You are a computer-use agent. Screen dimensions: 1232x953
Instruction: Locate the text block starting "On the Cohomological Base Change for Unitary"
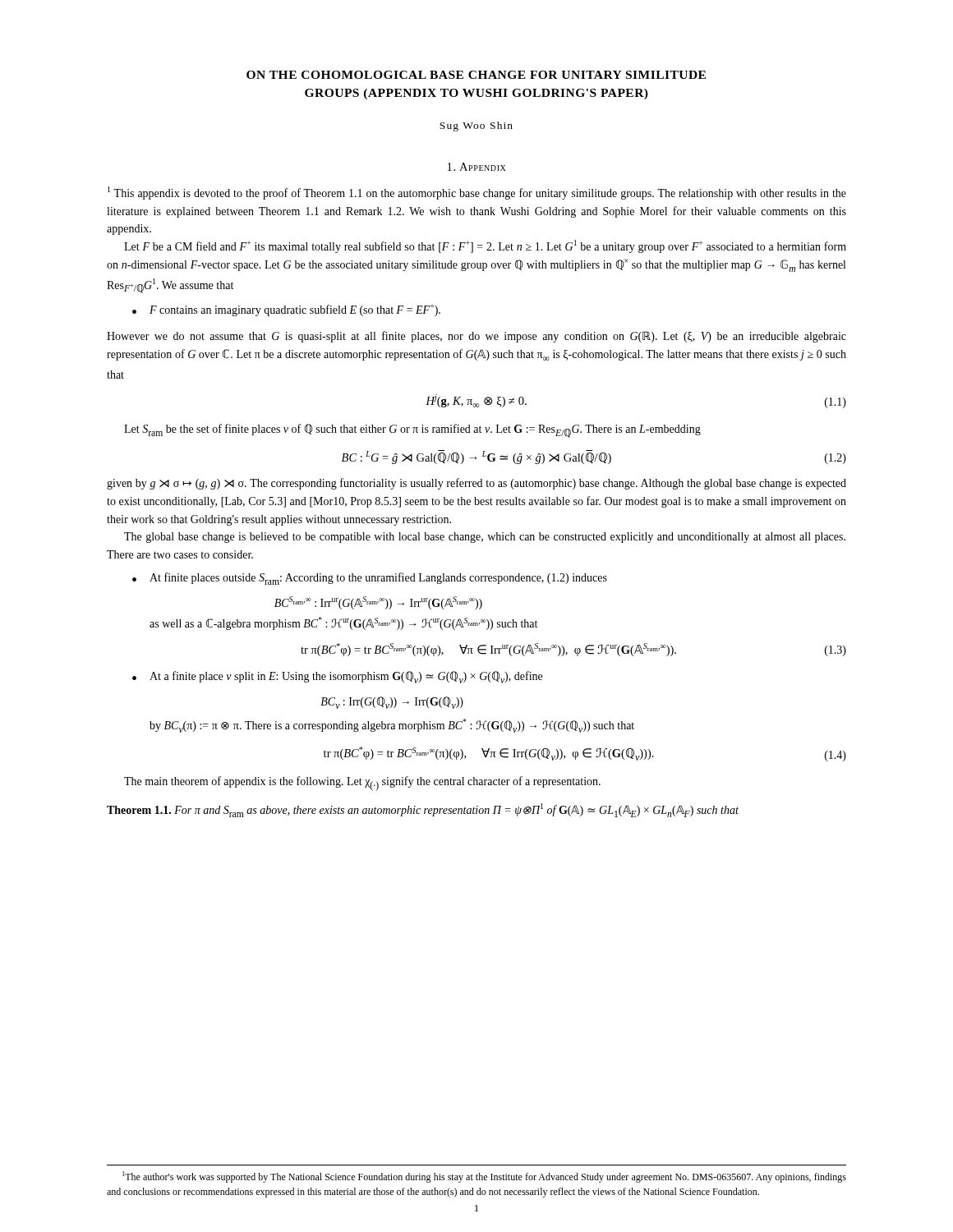tap(476, 84)
